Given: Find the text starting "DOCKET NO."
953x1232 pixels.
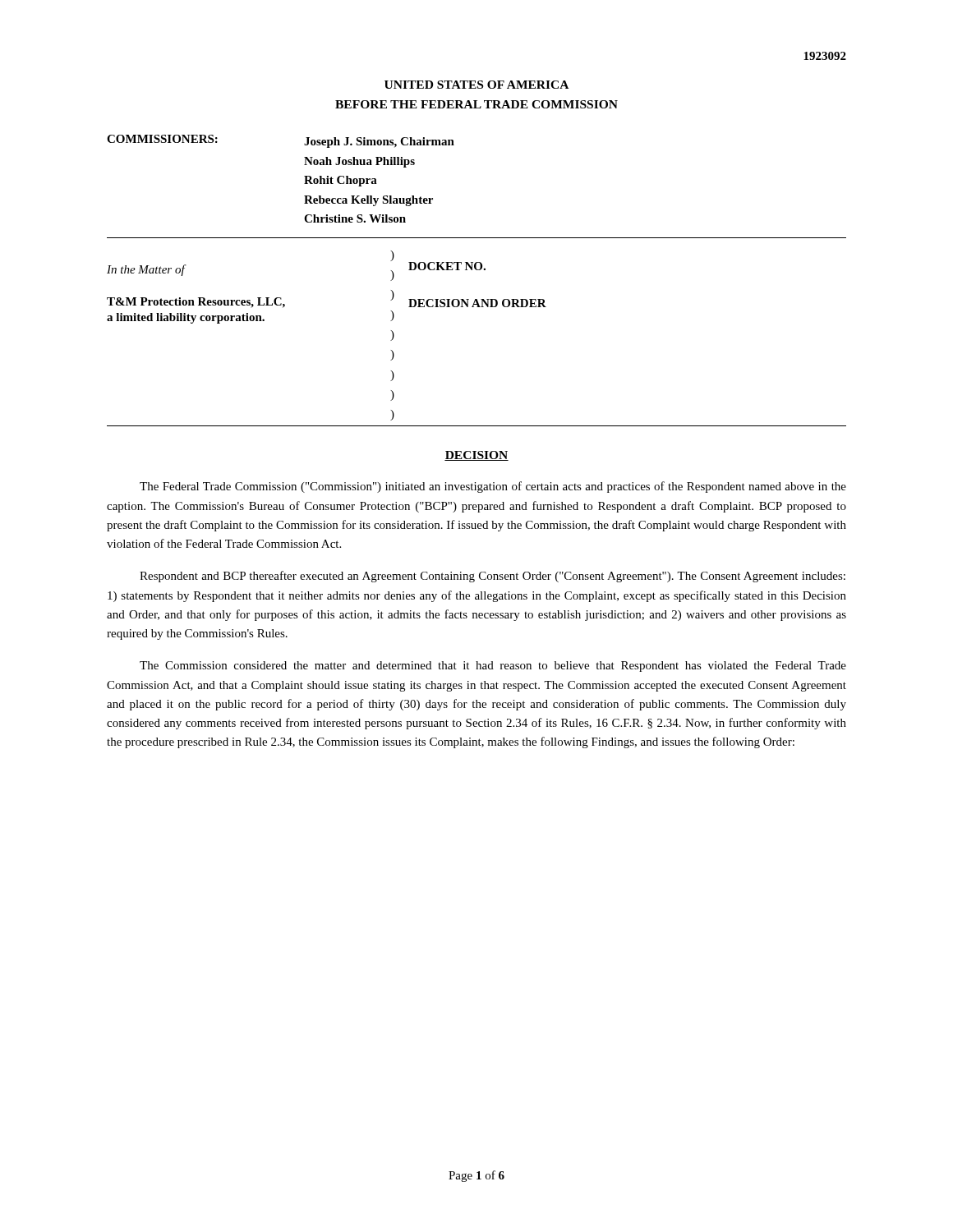Looking at the screenshot, I should pyautogui.click(x=447, y=266).
